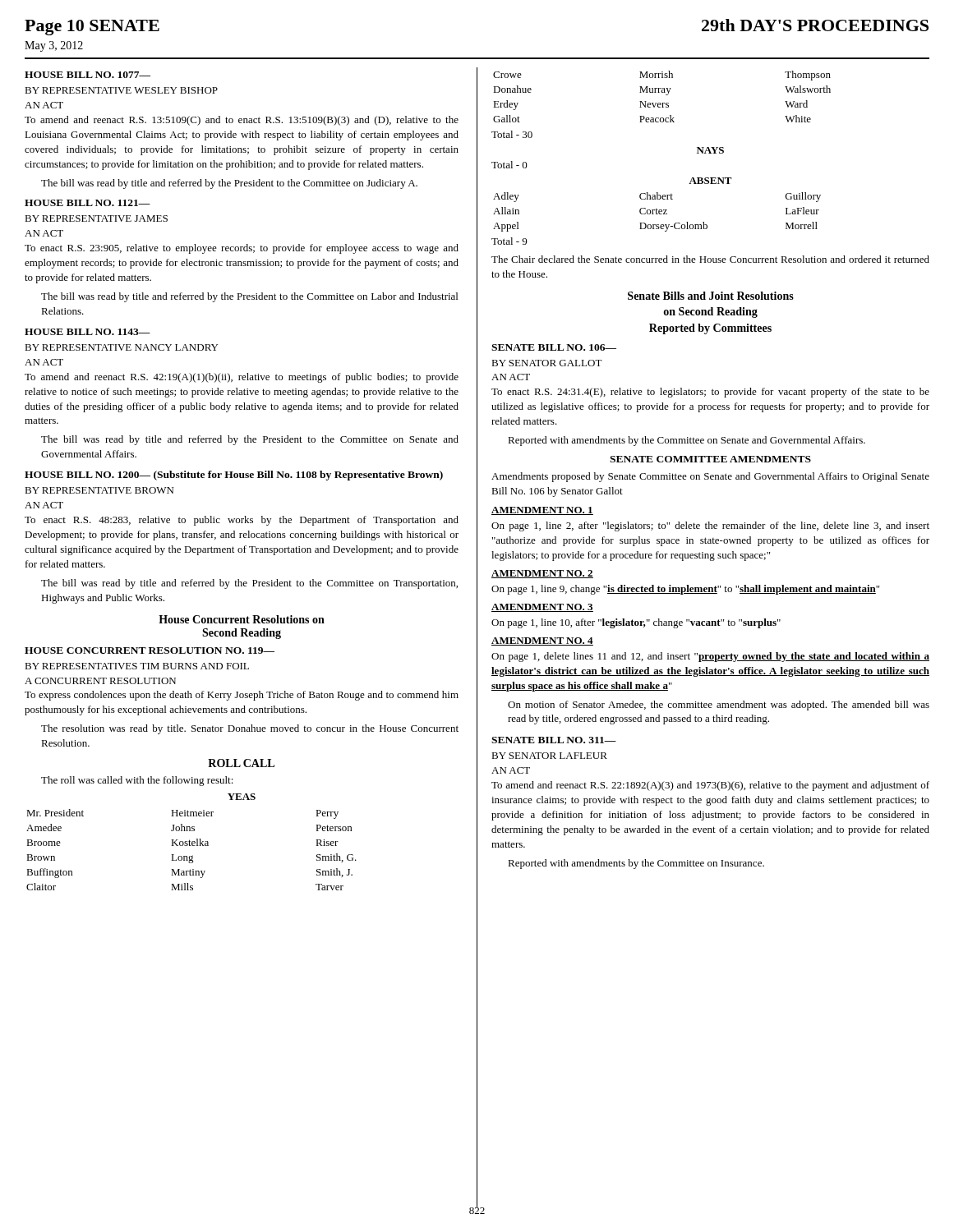Locate the text block starting "The roll was called with"
The width and height of the screenshot is (954, 1232).
point(137,780)
